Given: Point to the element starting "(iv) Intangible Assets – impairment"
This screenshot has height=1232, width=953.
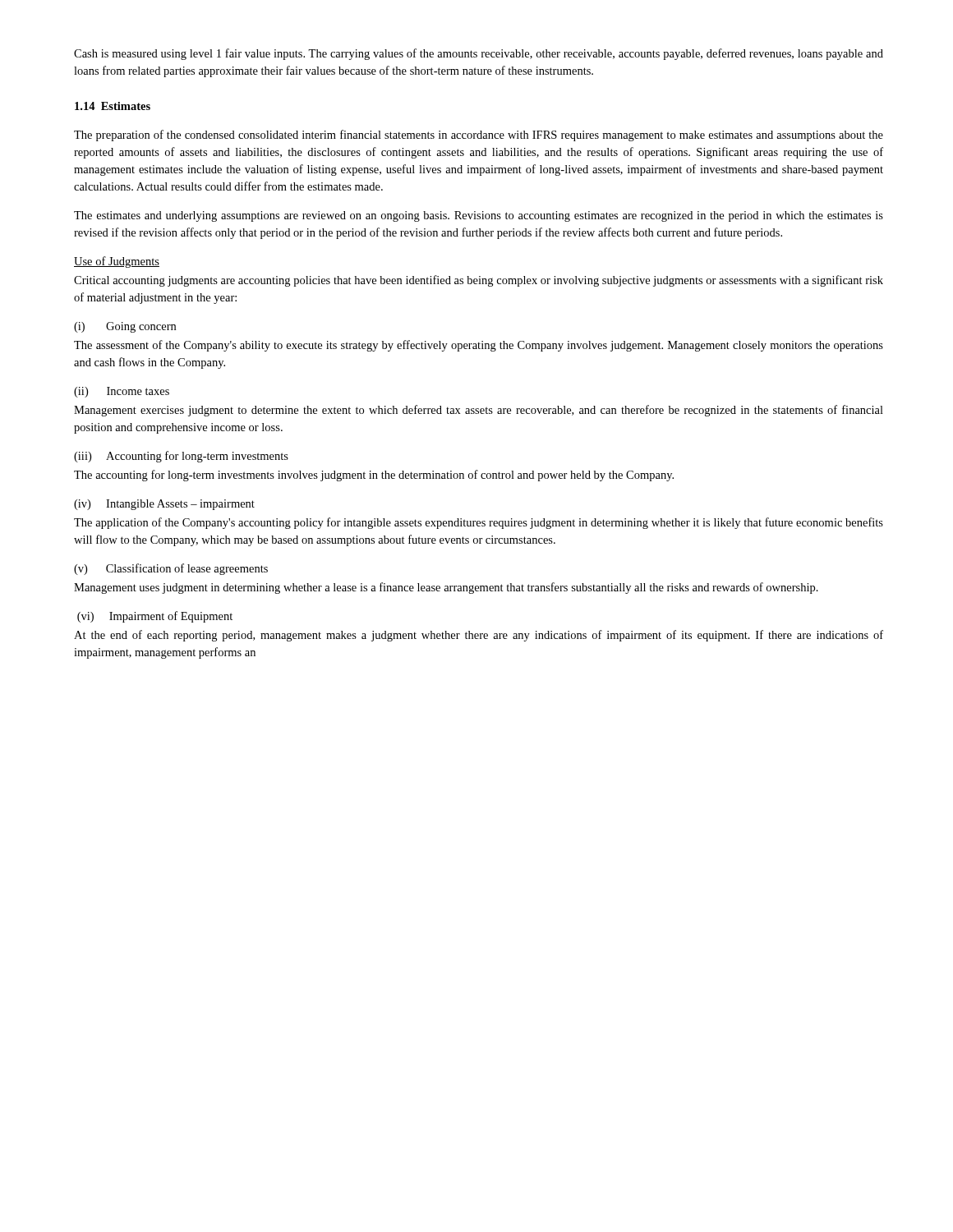Looking at the screenshot, I should (164, 504).
